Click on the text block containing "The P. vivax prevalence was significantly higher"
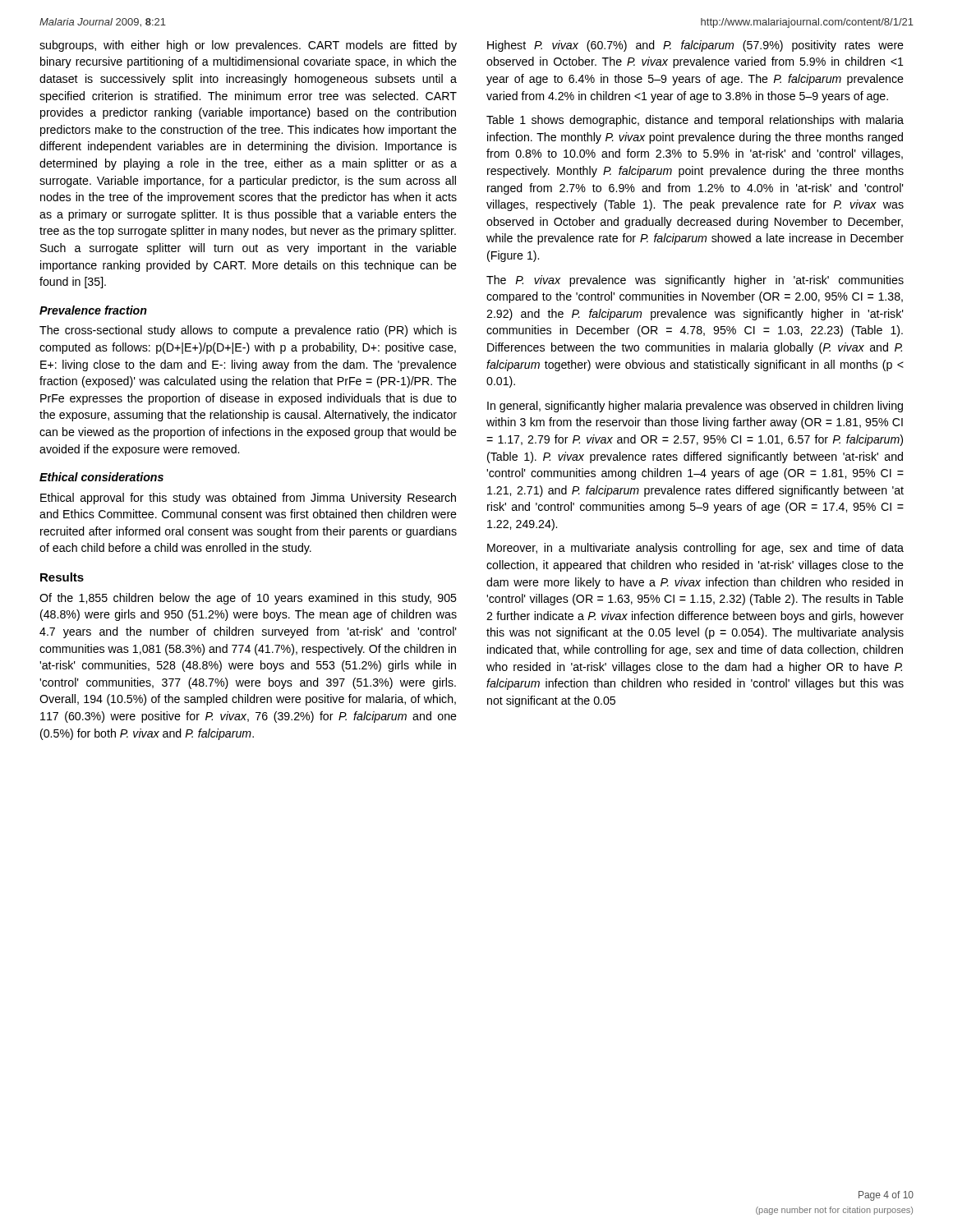Image resolution: width=953 pixels, height=1232 pixels. [x=695, y=331]
